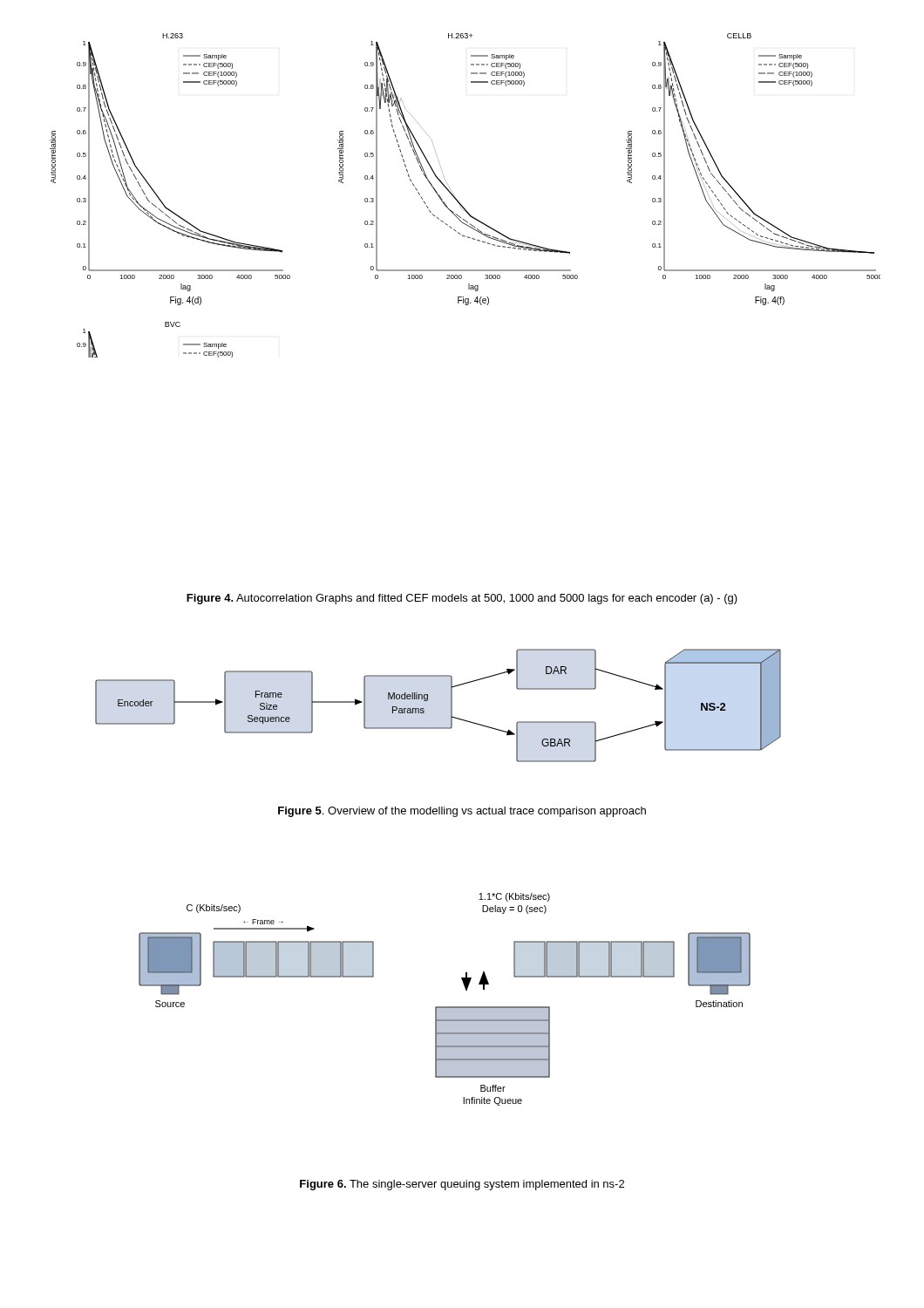Click on the caption that reads "Figure 6. The"
Viewport: 924px width, 1308px height.
coord(462,1184)
